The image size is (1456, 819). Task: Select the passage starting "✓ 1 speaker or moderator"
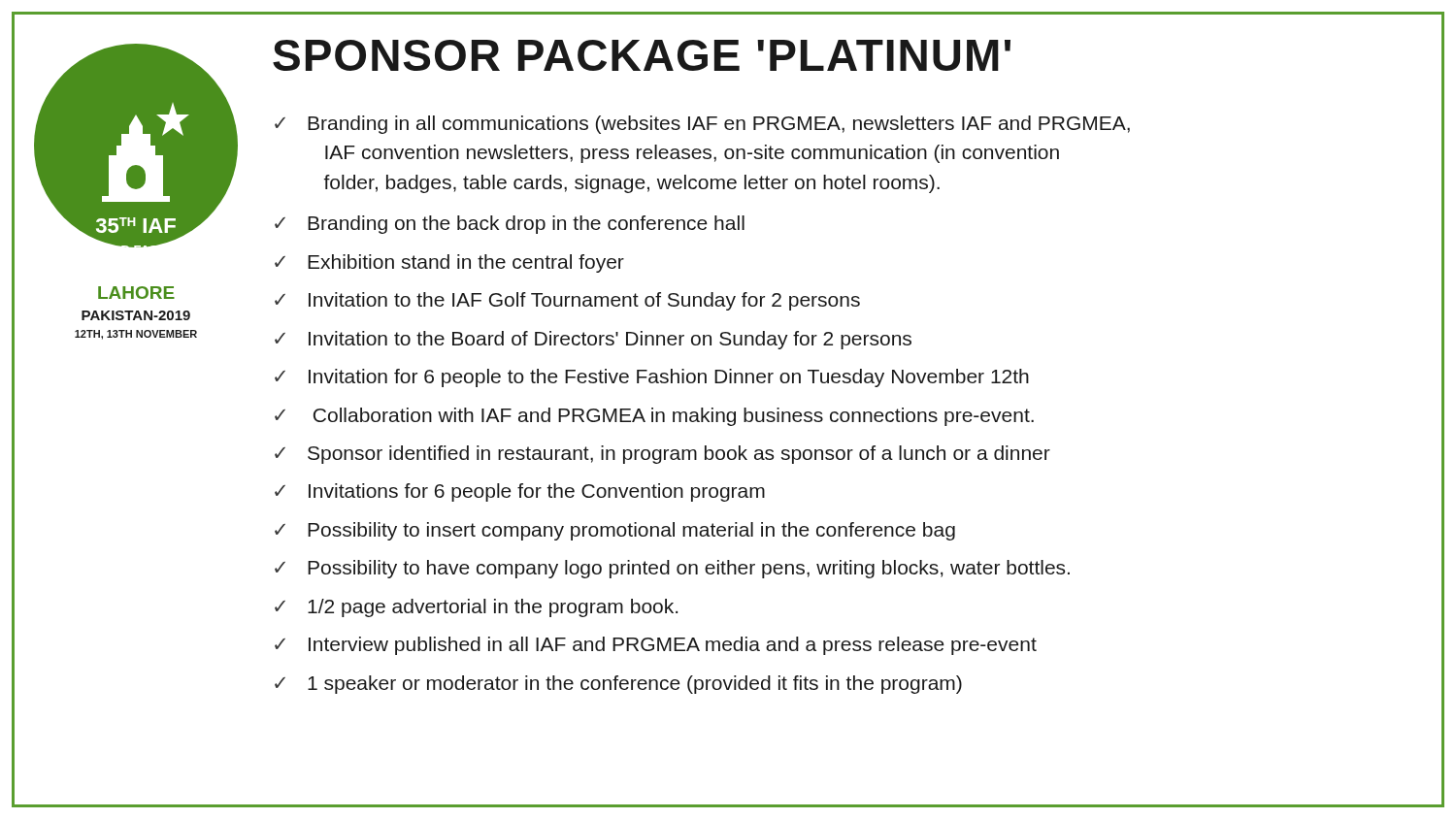point(617,683)
